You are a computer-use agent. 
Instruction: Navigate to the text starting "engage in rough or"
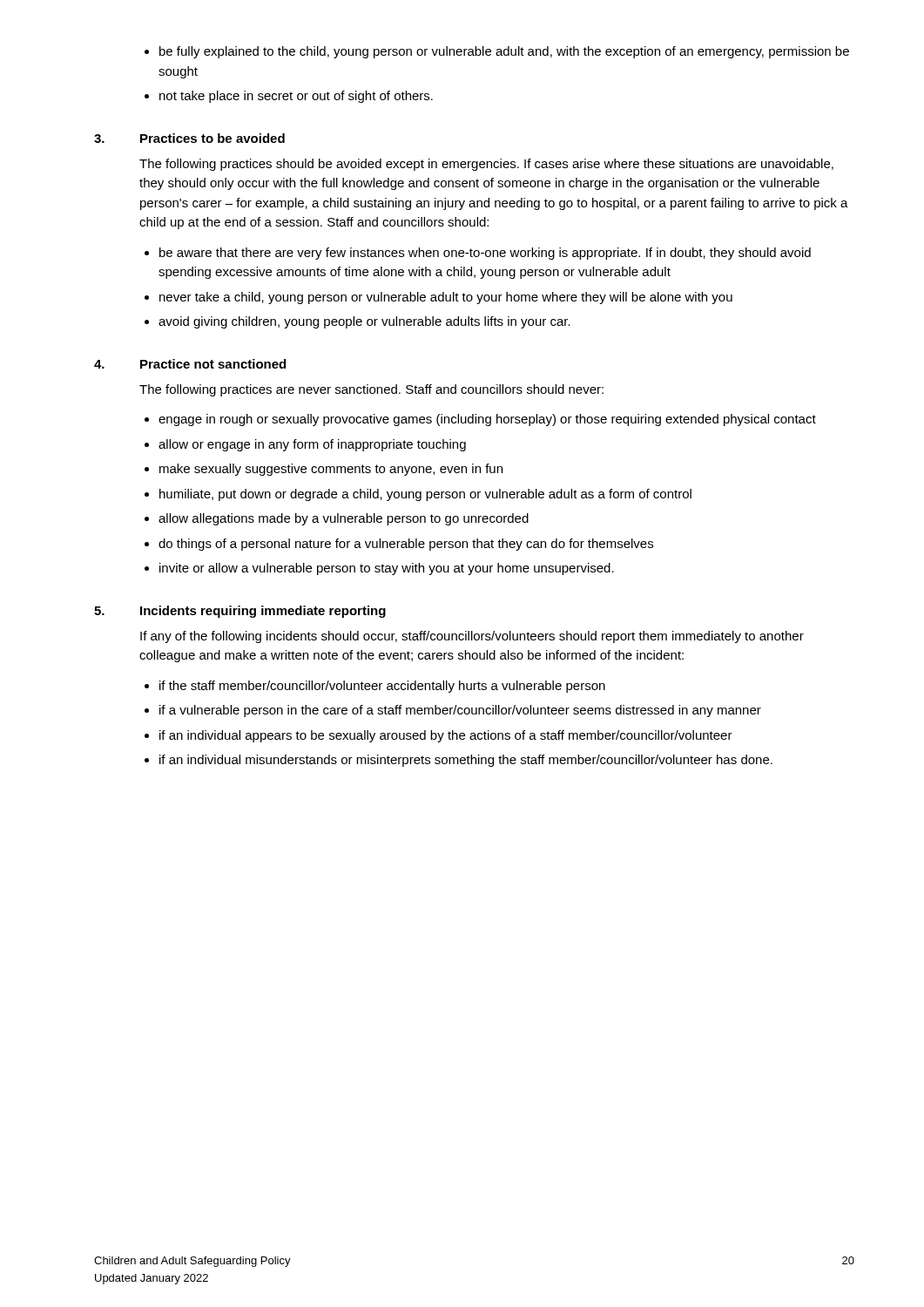coord(497,494)
